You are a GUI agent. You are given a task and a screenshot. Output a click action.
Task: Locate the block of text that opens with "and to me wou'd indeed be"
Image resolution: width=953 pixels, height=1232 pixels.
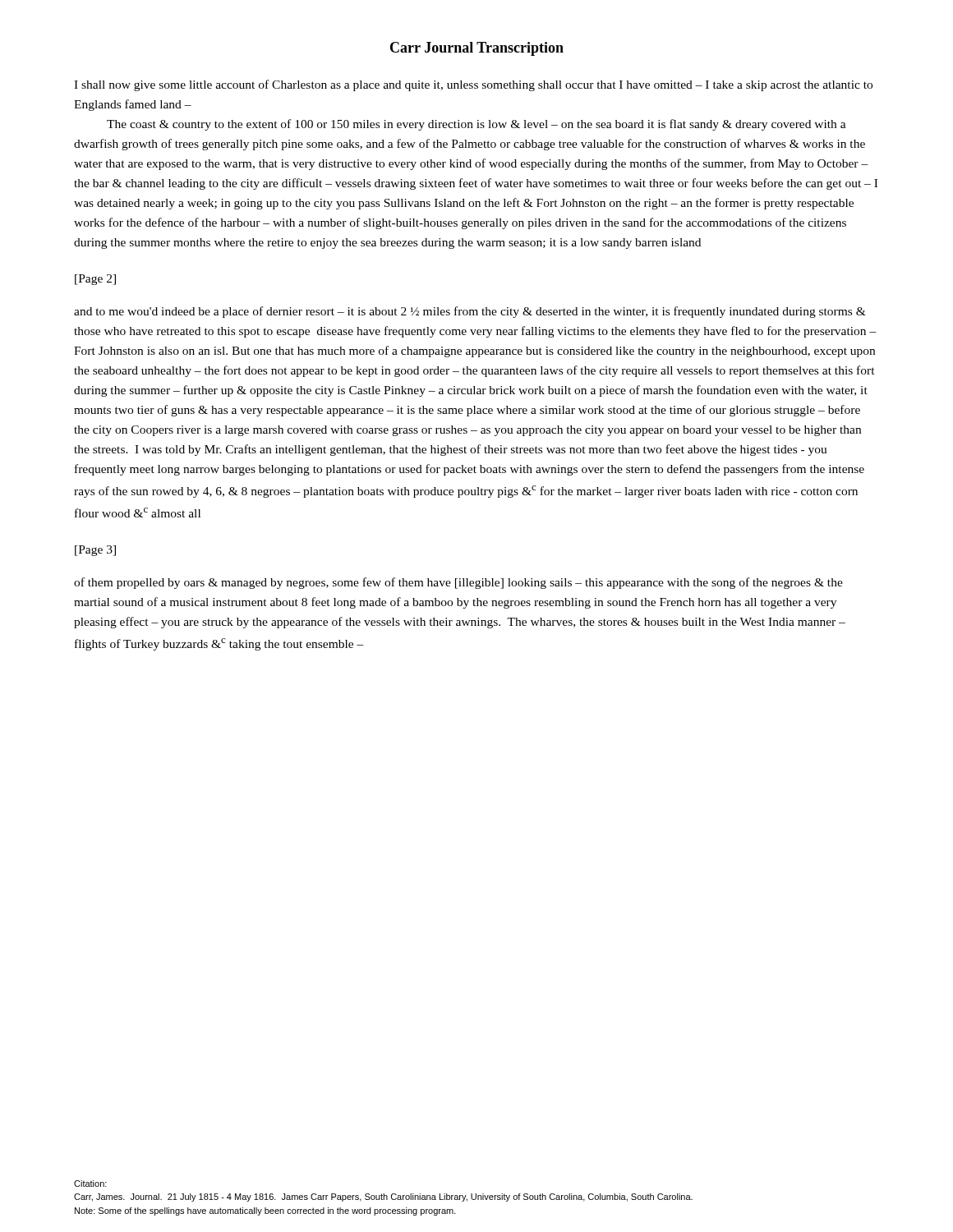coord(476,412)
